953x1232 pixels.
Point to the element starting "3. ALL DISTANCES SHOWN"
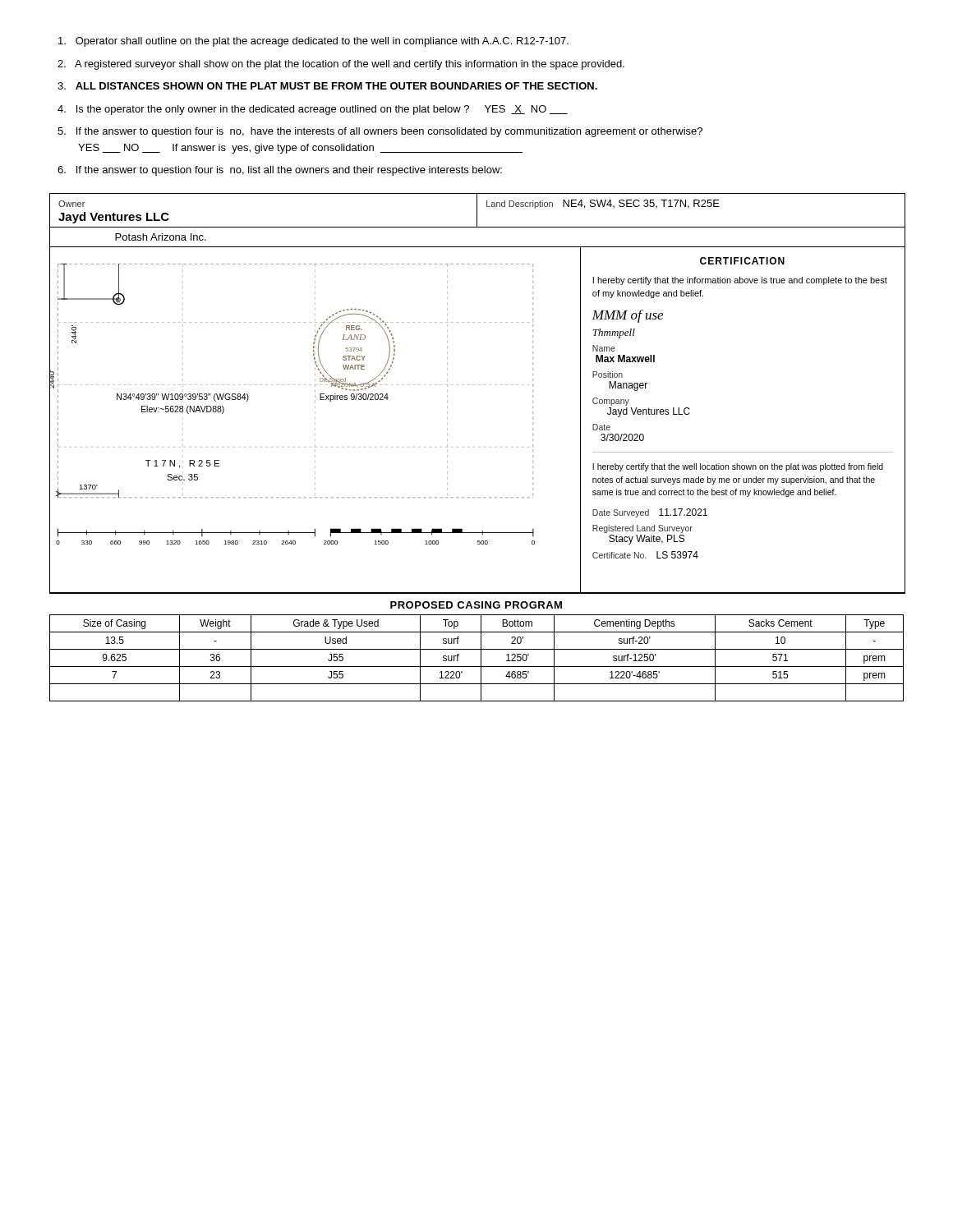327,86
